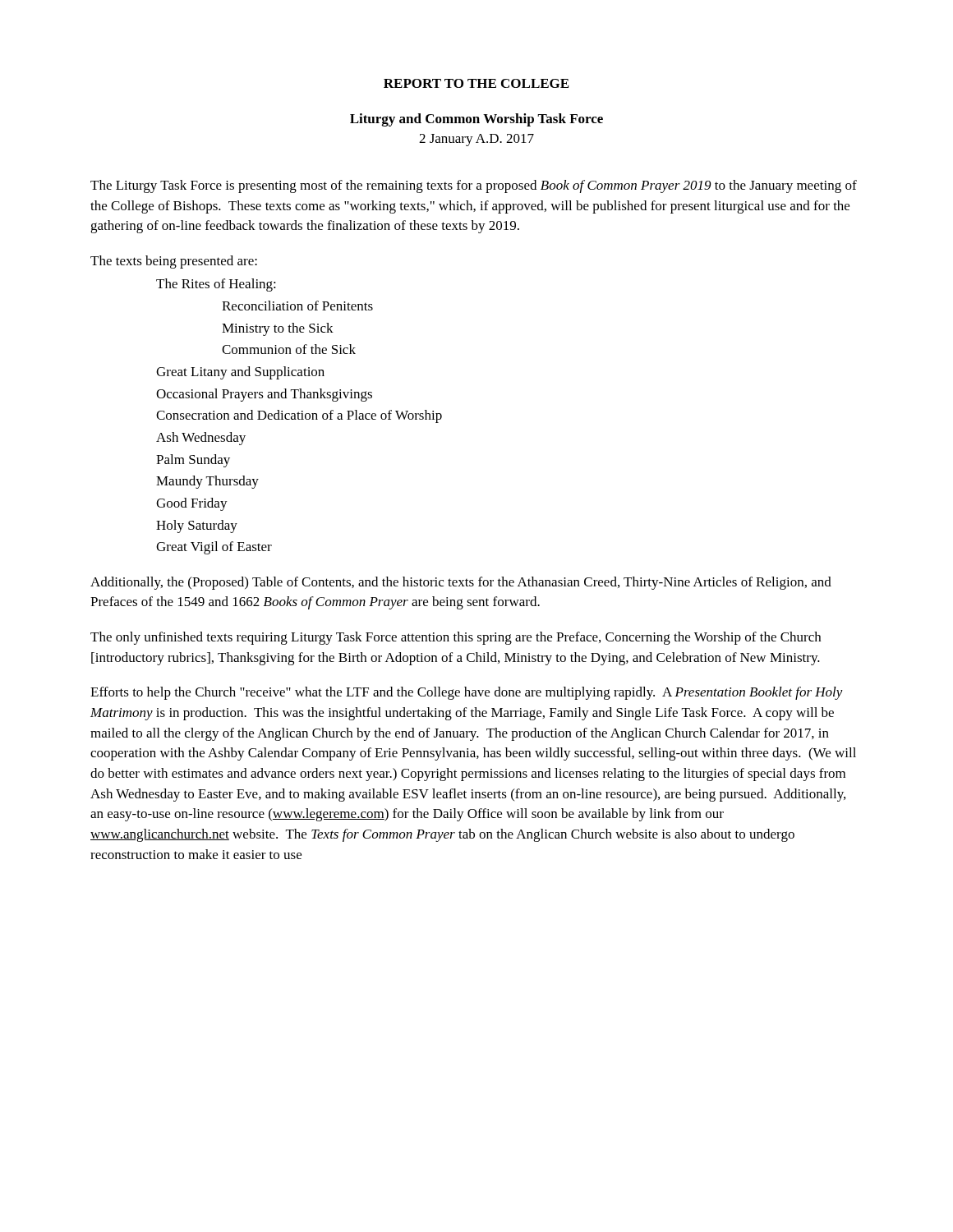Image resolution: width=953 pixels, height=1232 pixels.
Task: Navigate to the passage starting "The only unfinished texts requiring"
Action: pos(456,647)
